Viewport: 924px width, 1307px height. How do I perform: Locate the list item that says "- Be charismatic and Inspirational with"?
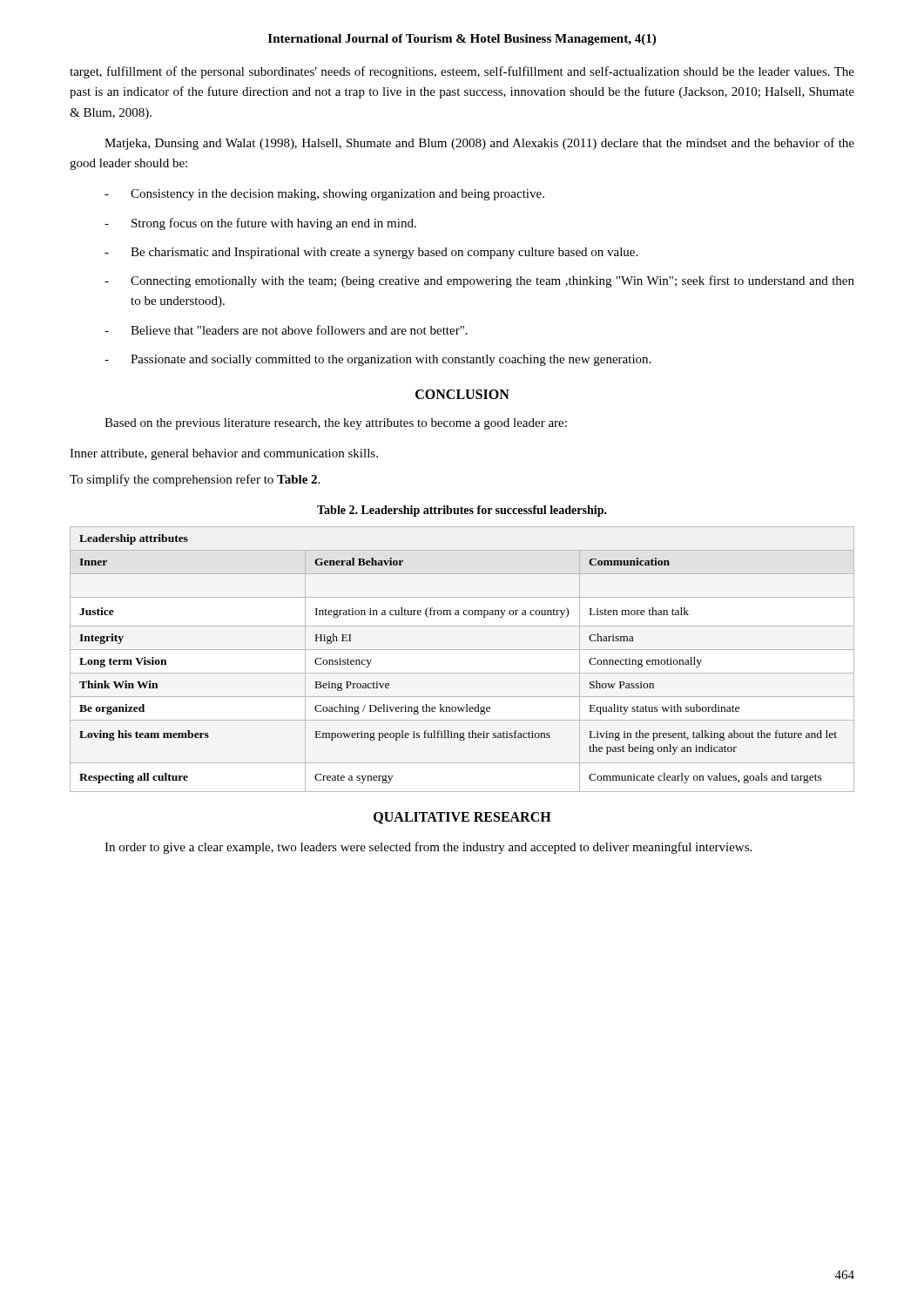pyautogui.click(x=462, y=252)
